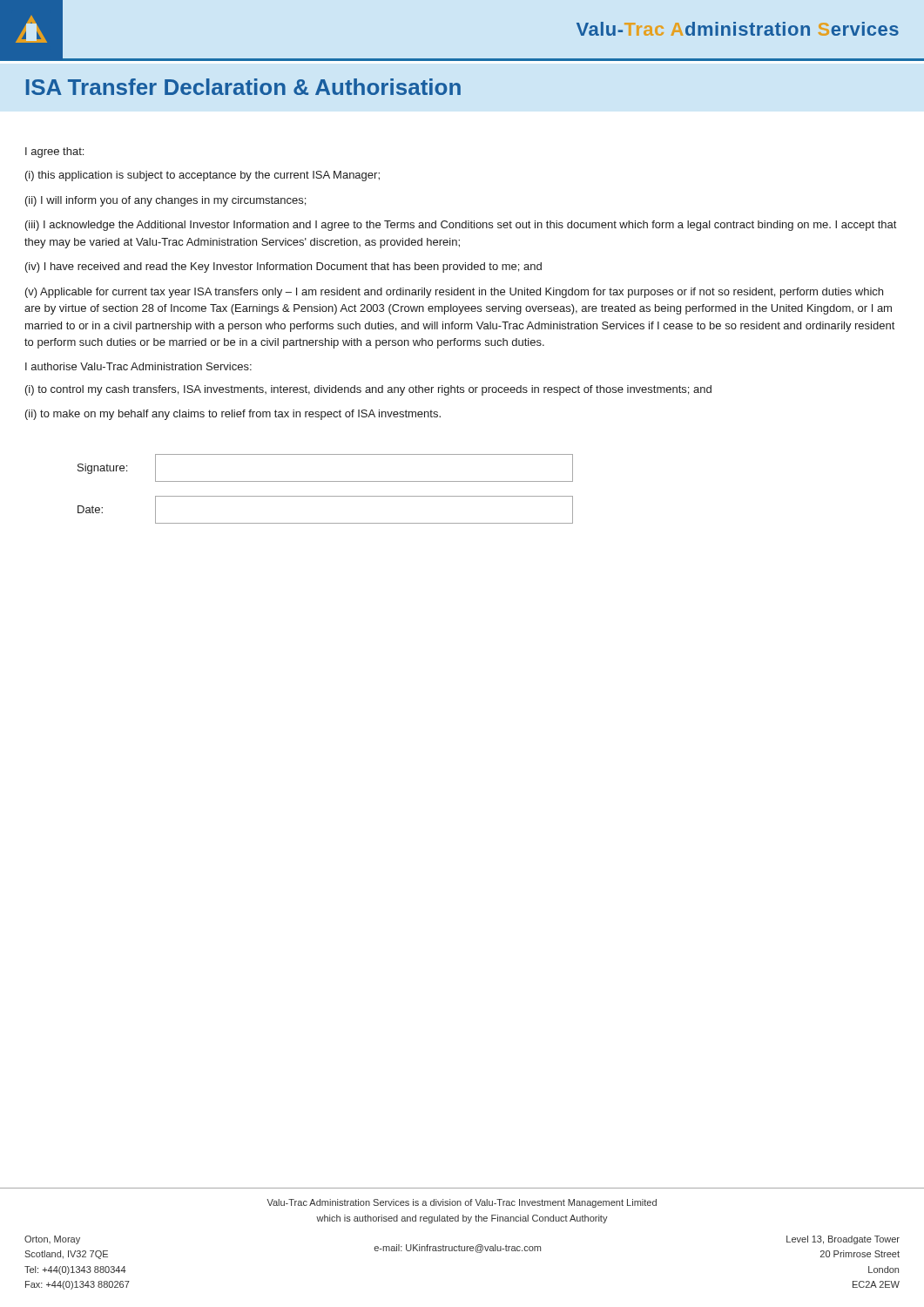Click on the list item that reads "(i) to control my cash transfers,"
Image resolution: width=924 pixels, height=1307 pixels.
click(368, 389)
